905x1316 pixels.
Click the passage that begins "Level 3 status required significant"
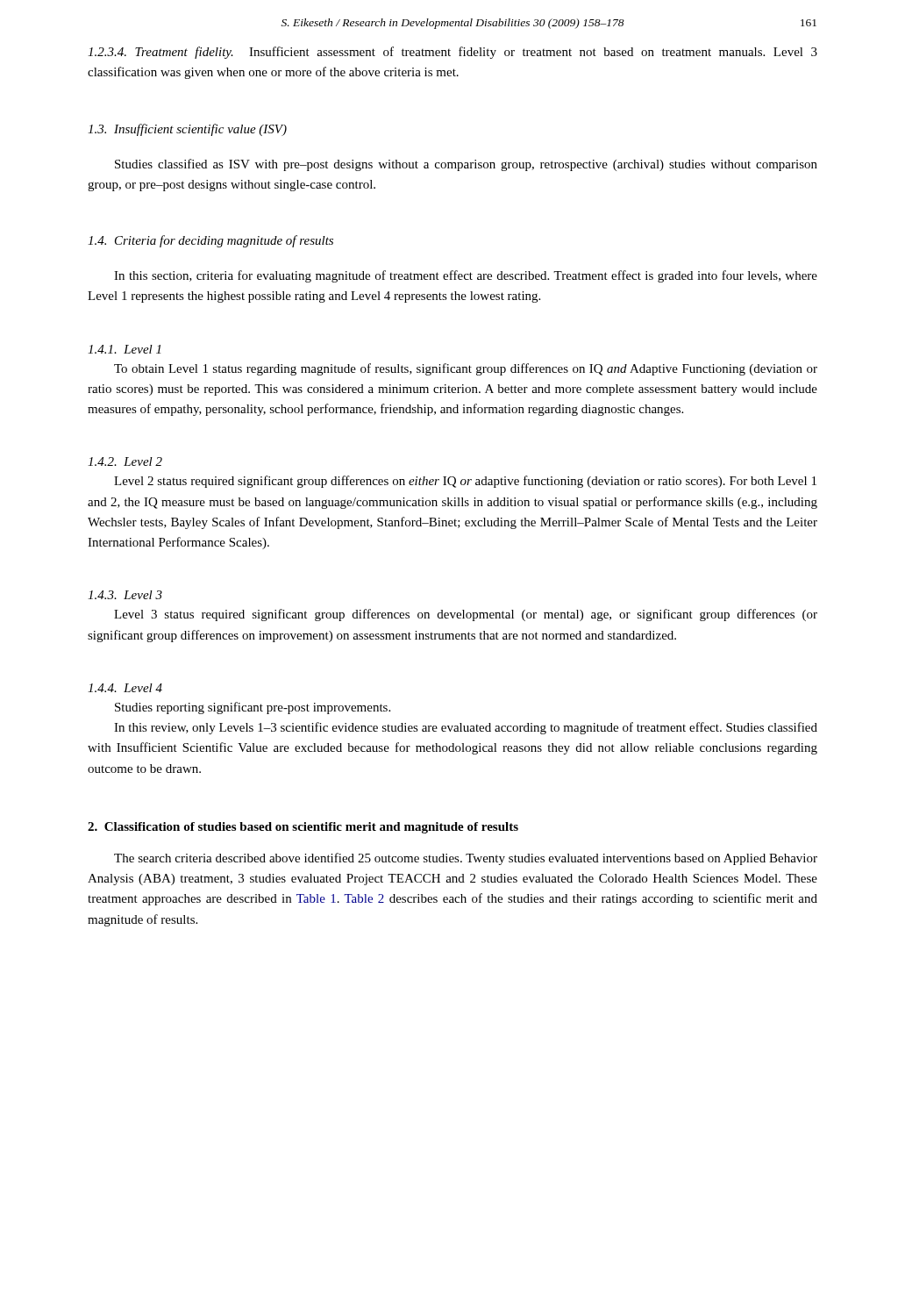point(452,625)
